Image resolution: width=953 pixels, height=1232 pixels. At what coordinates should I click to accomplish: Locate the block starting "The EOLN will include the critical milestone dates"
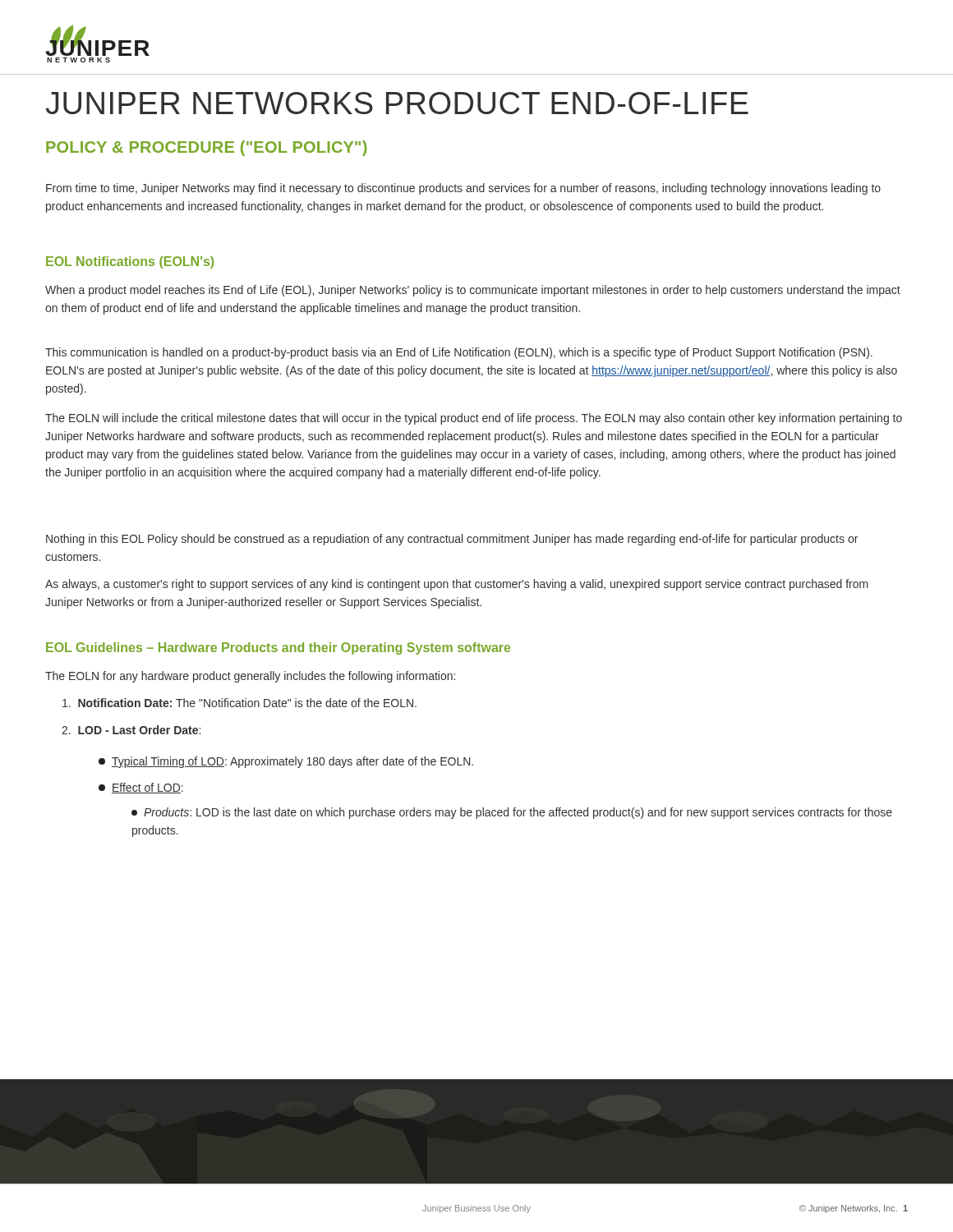474,445
